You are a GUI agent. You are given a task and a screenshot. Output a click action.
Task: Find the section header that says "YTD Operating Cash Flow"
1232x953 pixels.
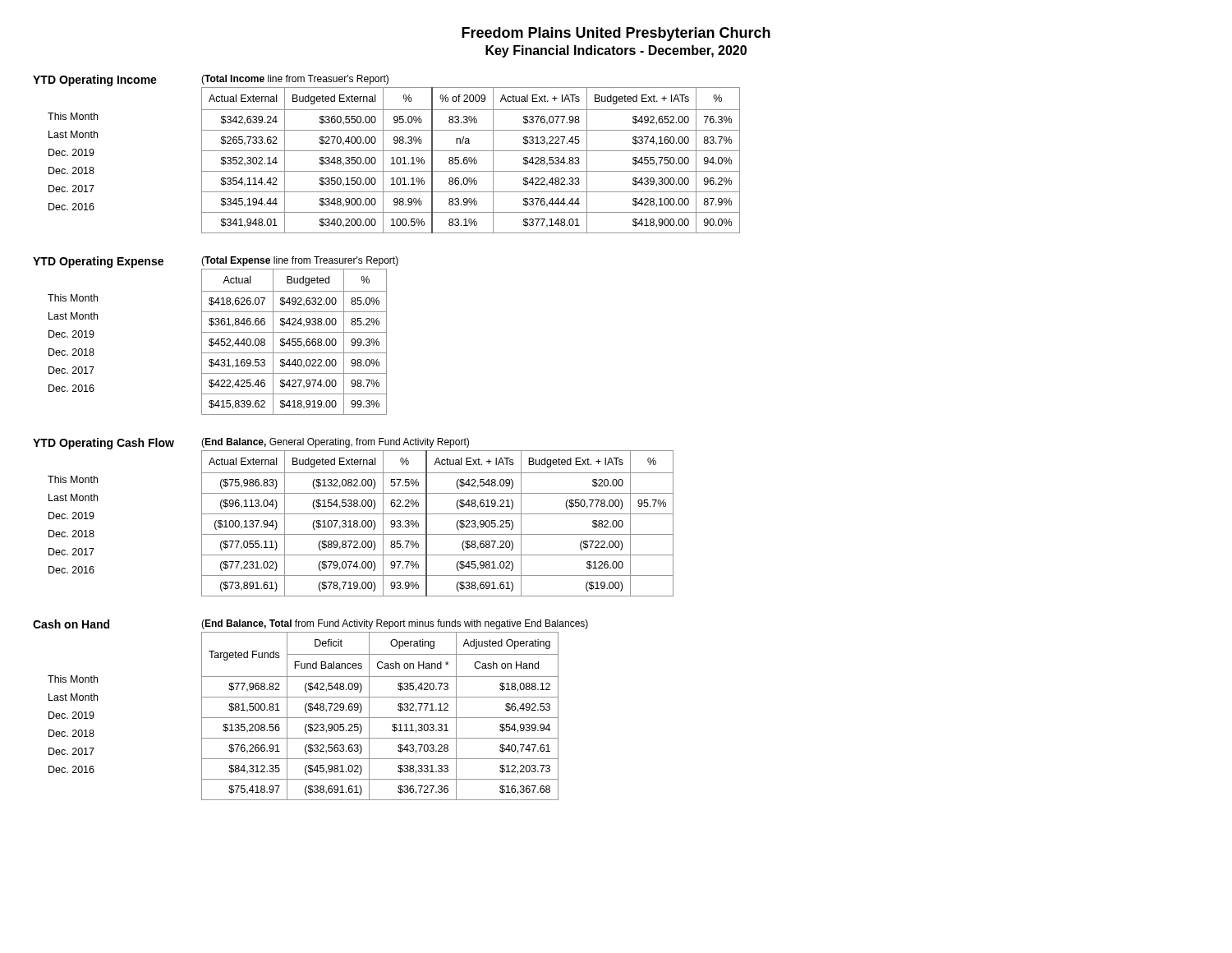click(103, 443)
